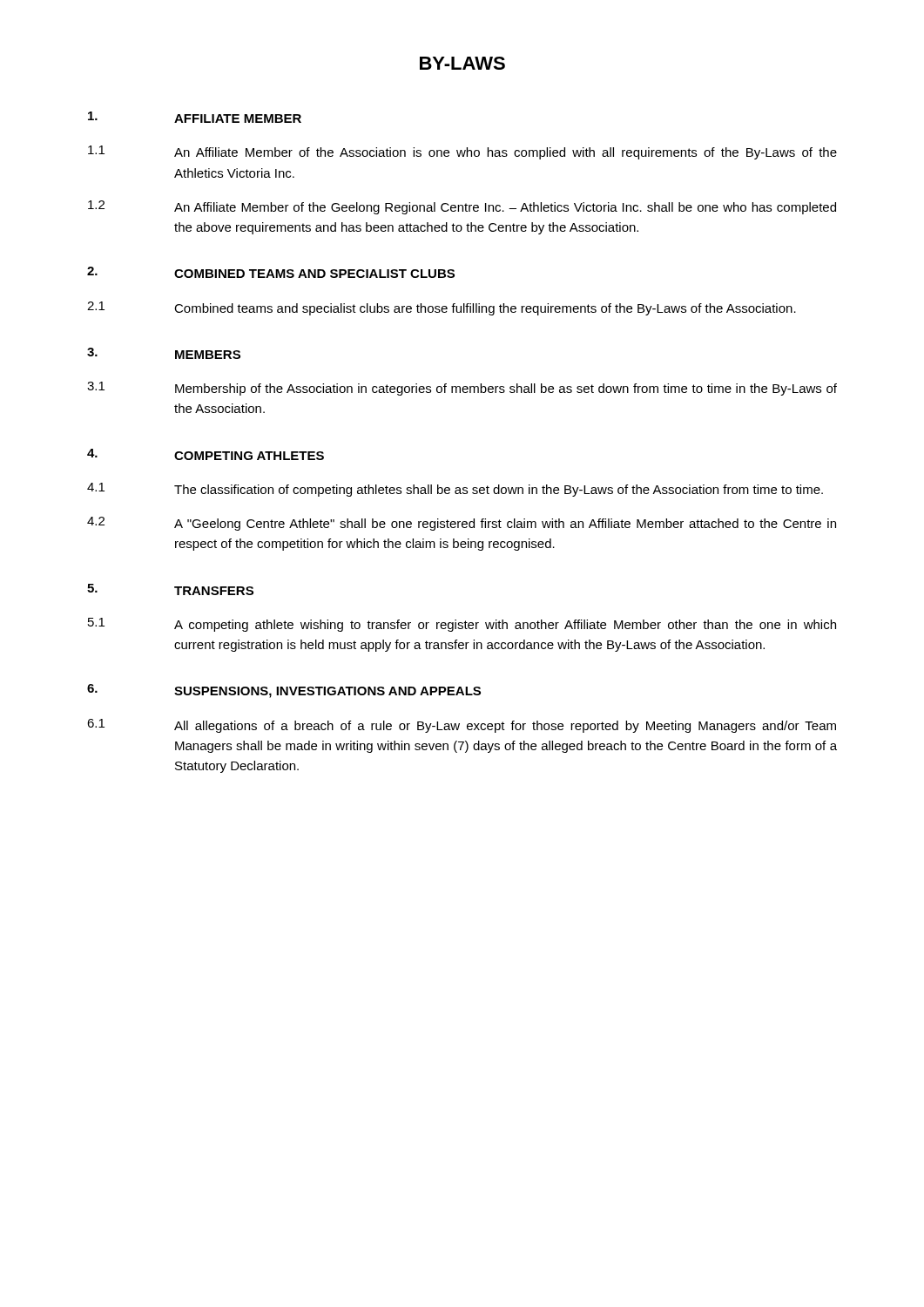Navigate to the element starting "2 A "Geelong"
Viewport: 924px width, 1307px height.
click(x=462, y=534)
